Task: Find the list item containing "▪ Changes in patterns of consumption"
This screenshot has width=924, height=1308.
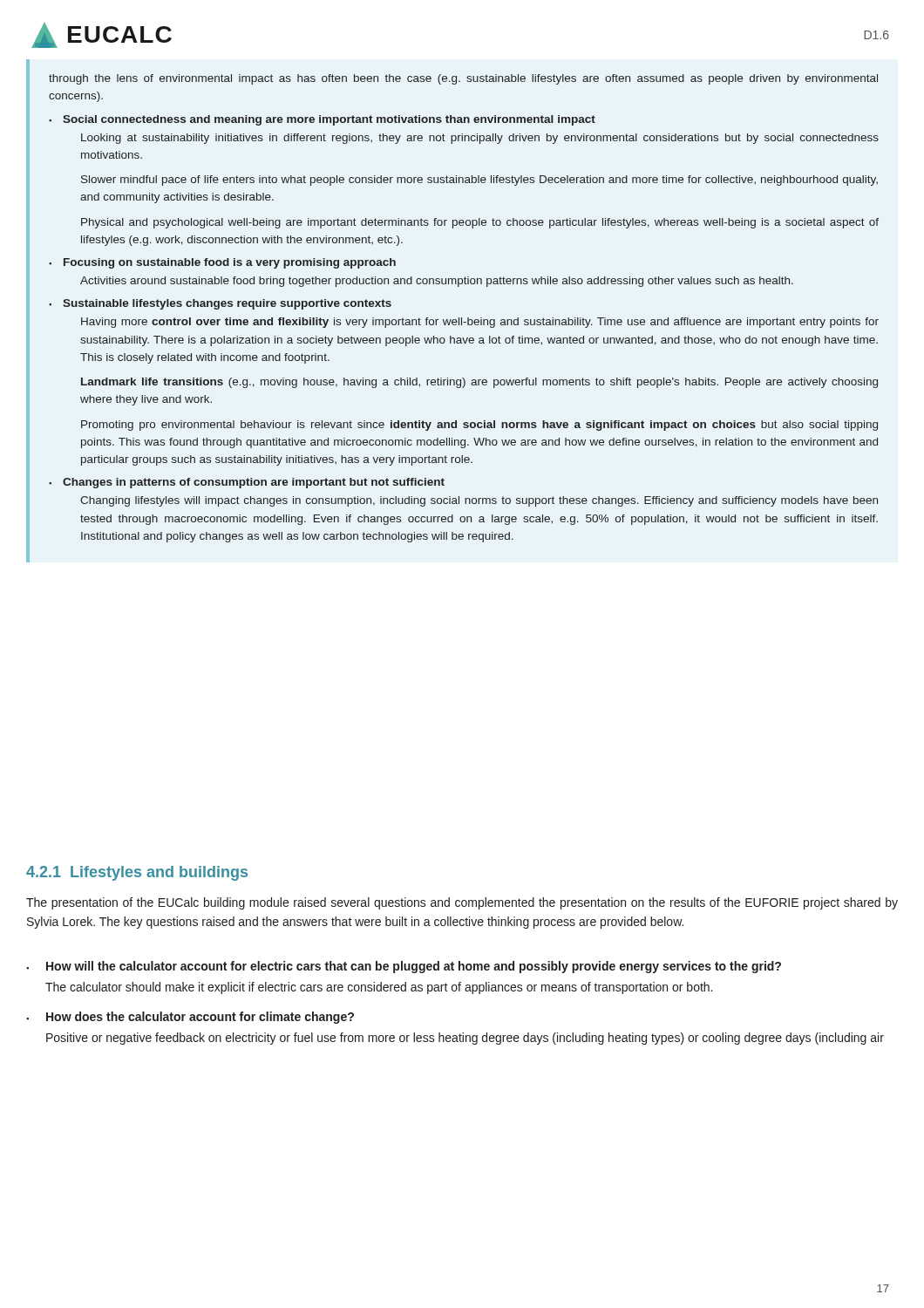Action: [247, 482]
